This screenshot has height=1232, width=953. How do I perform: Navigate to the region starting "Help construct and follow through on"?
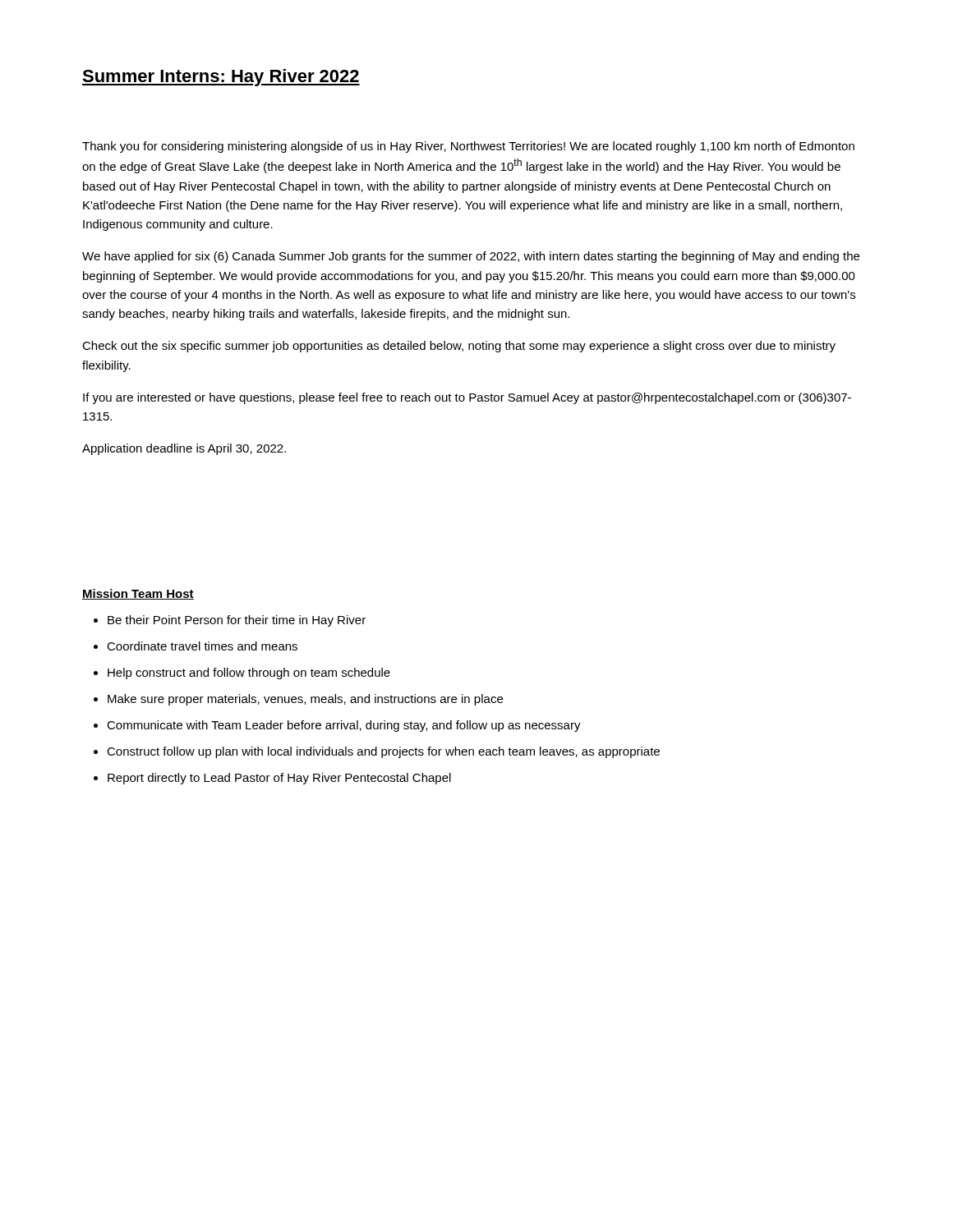[249, 672]
